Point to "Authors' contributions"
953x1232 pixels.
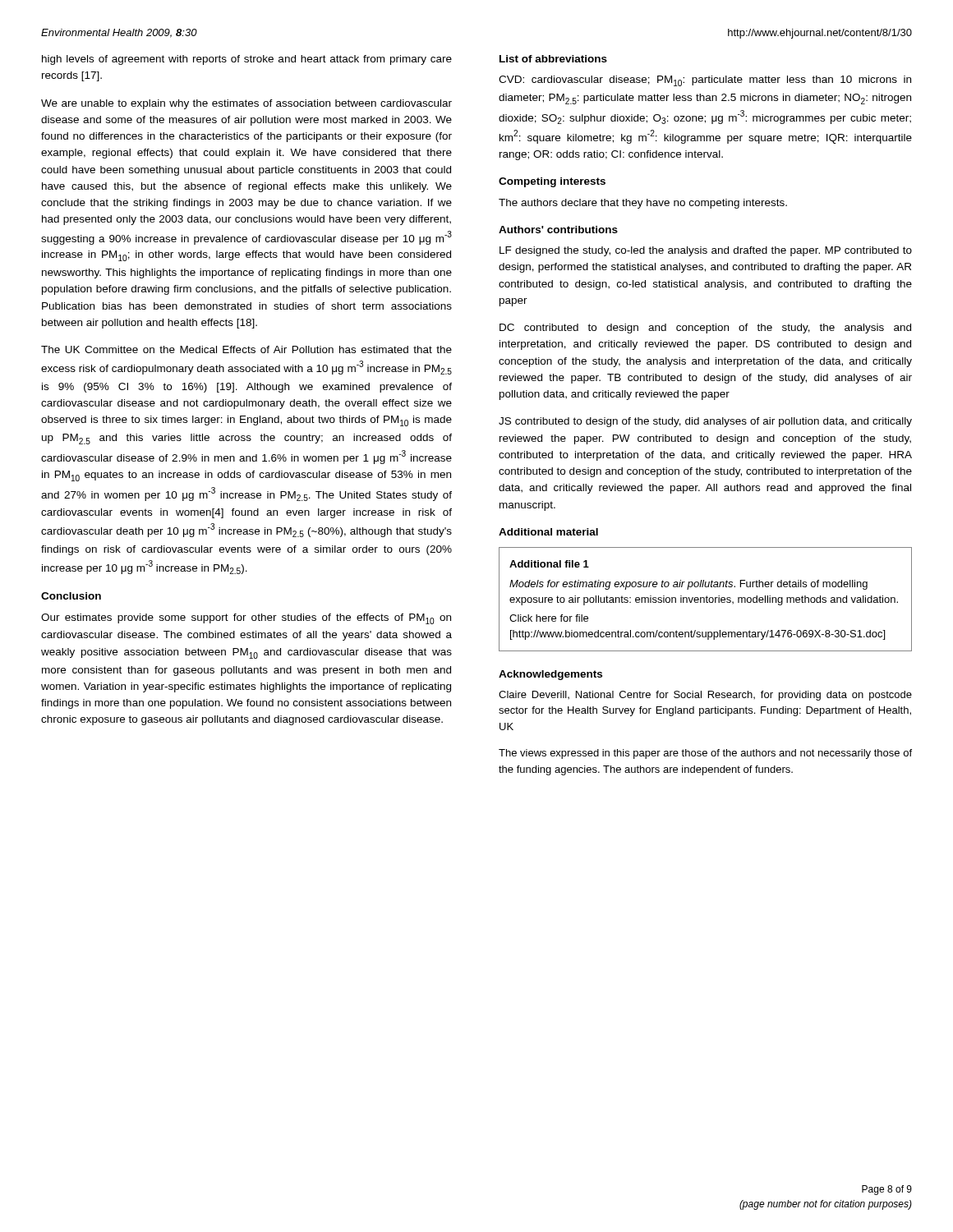[x=558, y=229]
